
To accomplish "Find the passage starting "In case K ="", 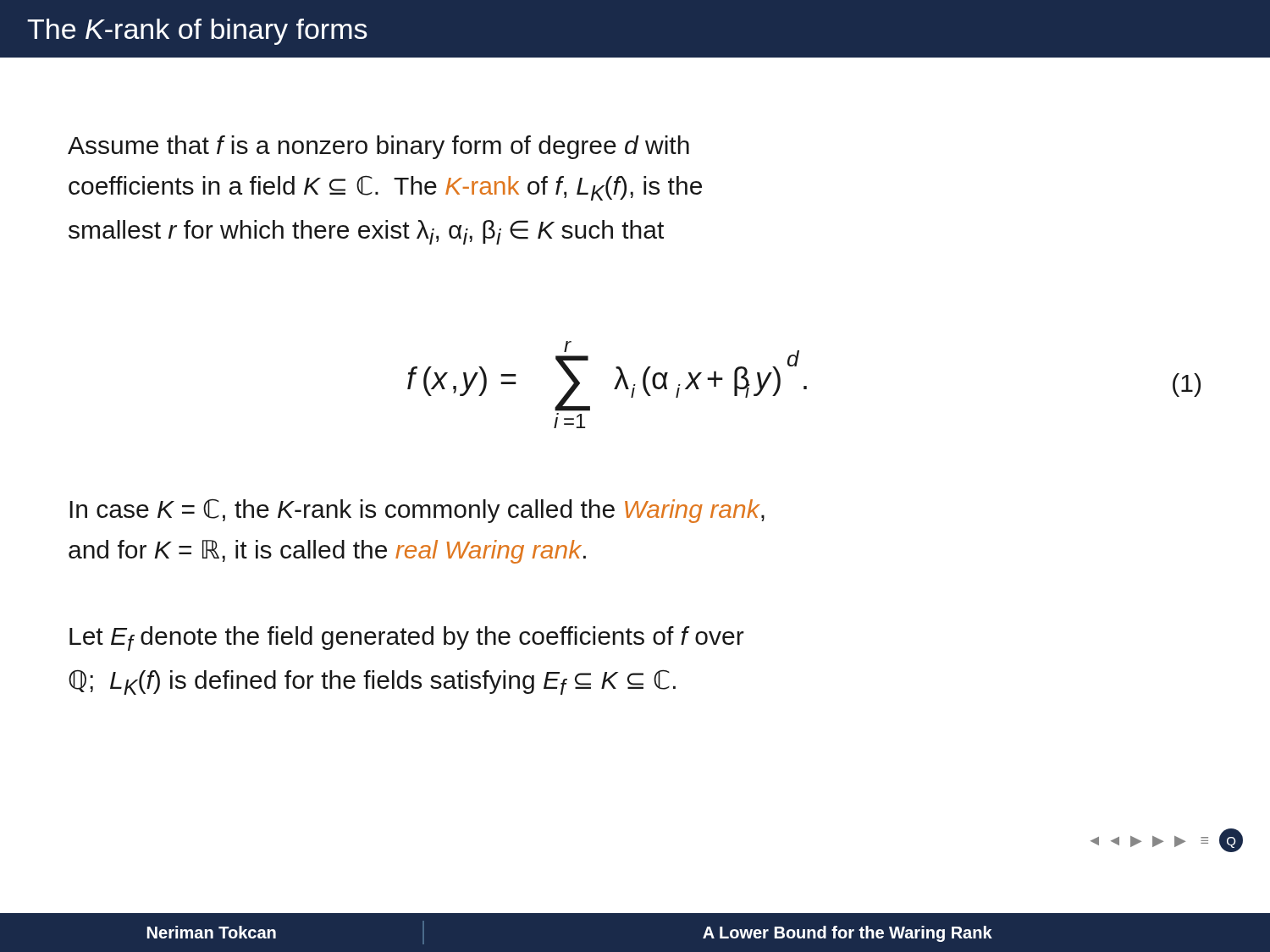I will click(x=417, y=529).
